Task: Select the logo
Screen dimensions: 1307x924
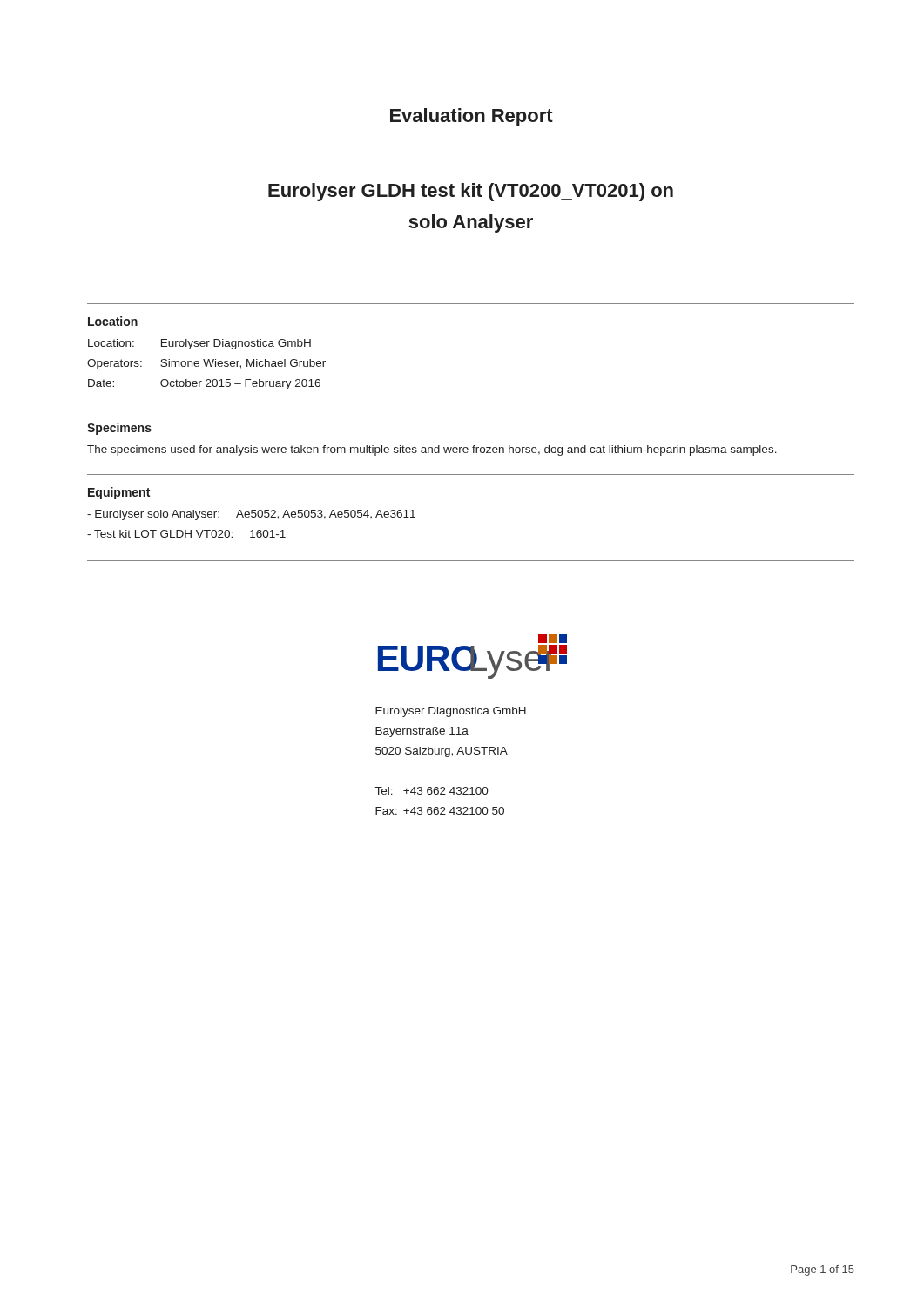Action: (471, 659)
